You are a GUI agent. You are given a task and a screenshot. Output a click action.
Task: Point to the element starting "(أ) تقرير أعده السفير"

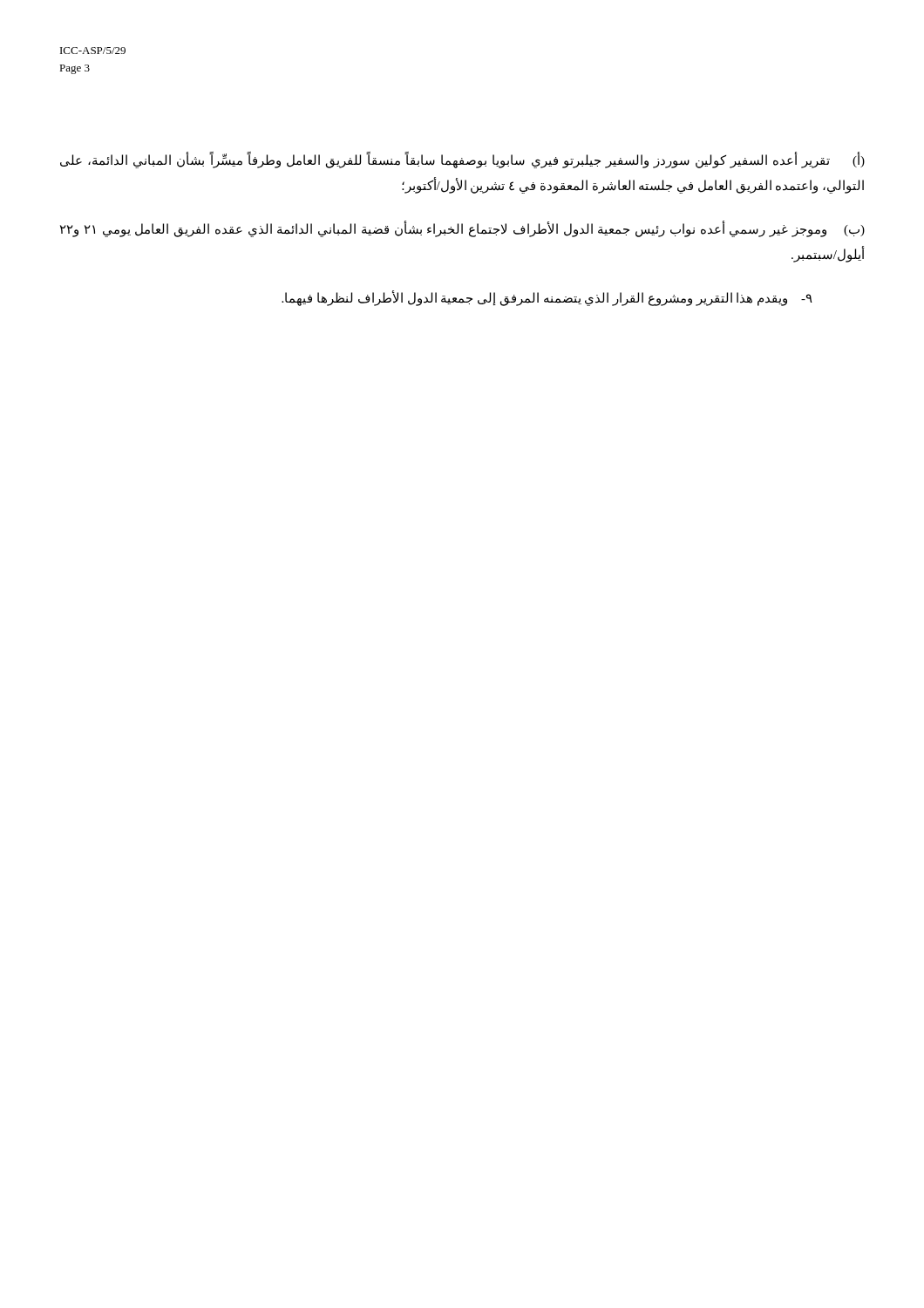click(462, 173)
